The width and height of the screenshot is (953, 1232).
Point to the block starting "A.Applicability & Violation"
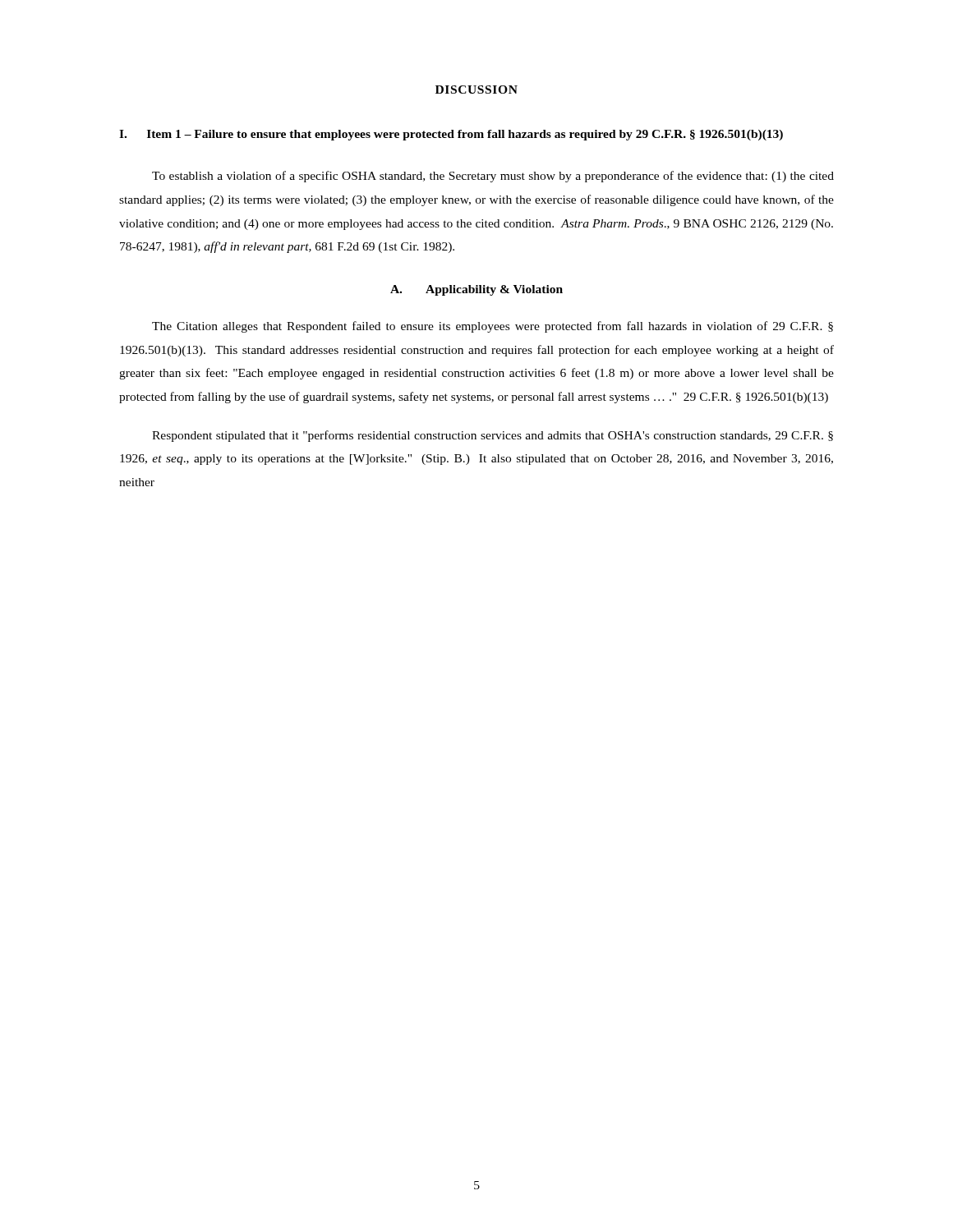[476, 289]
